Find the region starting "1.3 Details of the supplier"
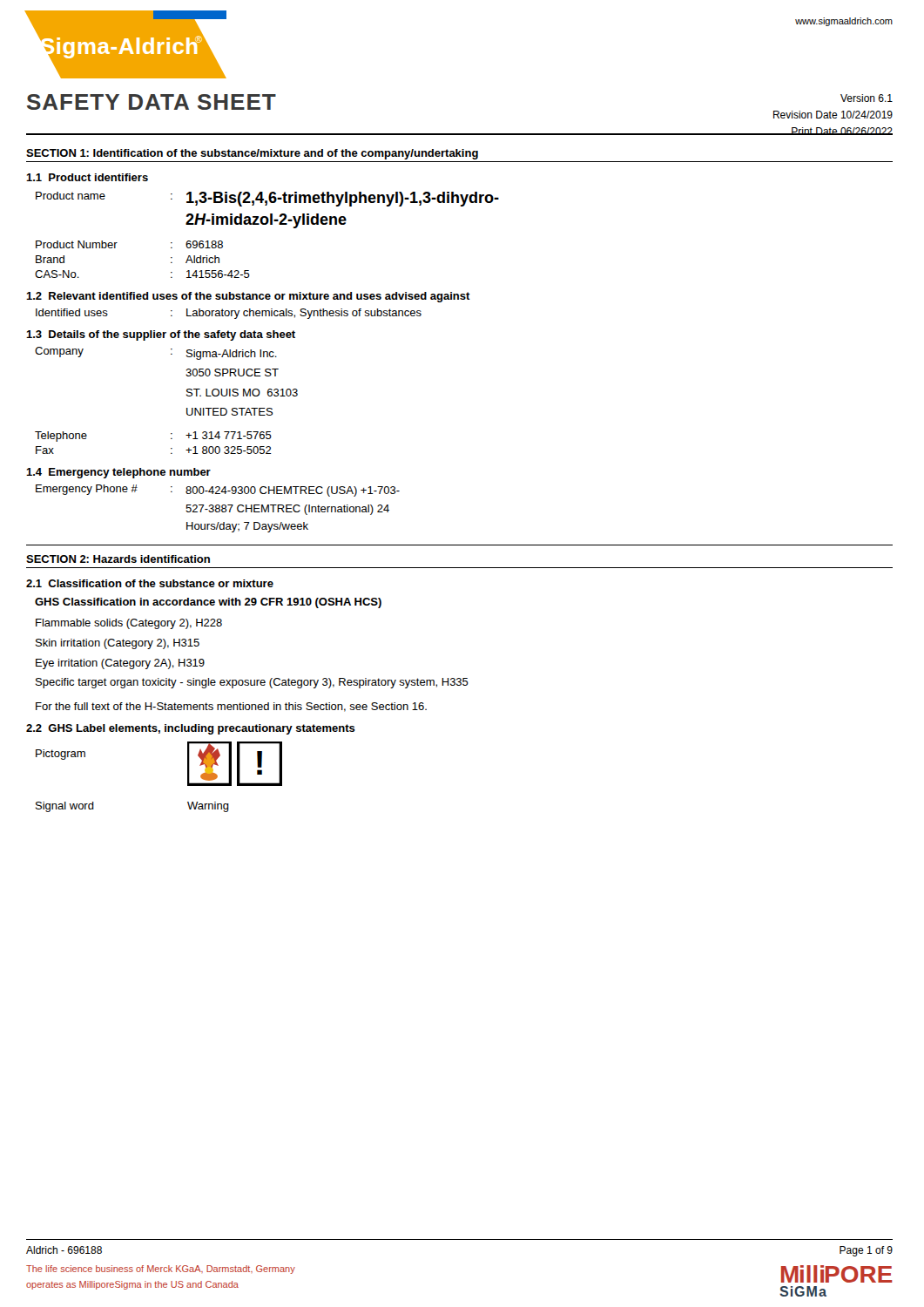This screenshot has width=924, height=1307. pyautogui.click(x=161, y=334)
